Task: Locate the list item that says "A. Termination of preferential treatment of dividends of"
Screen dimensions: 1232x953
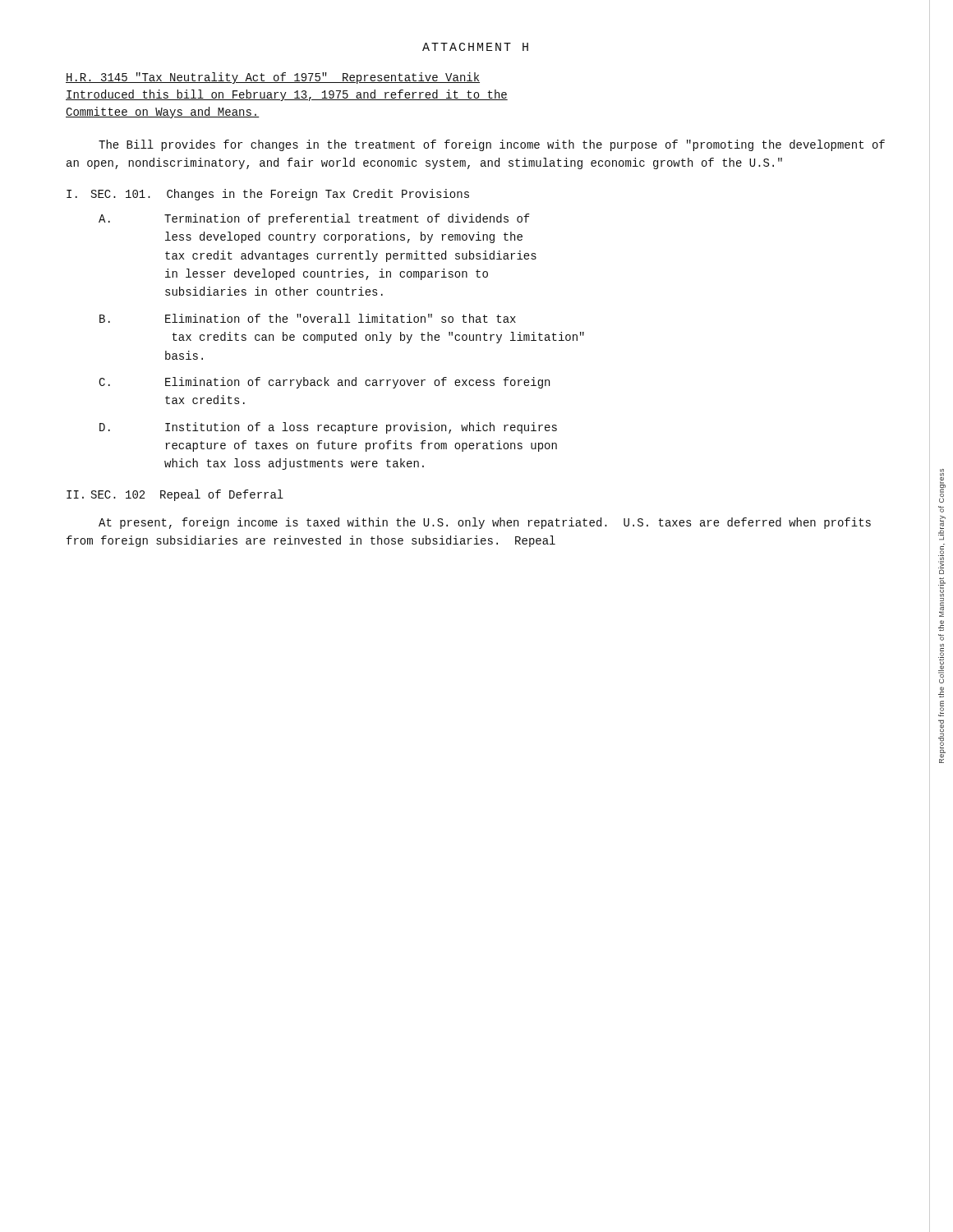Action: 301,256
